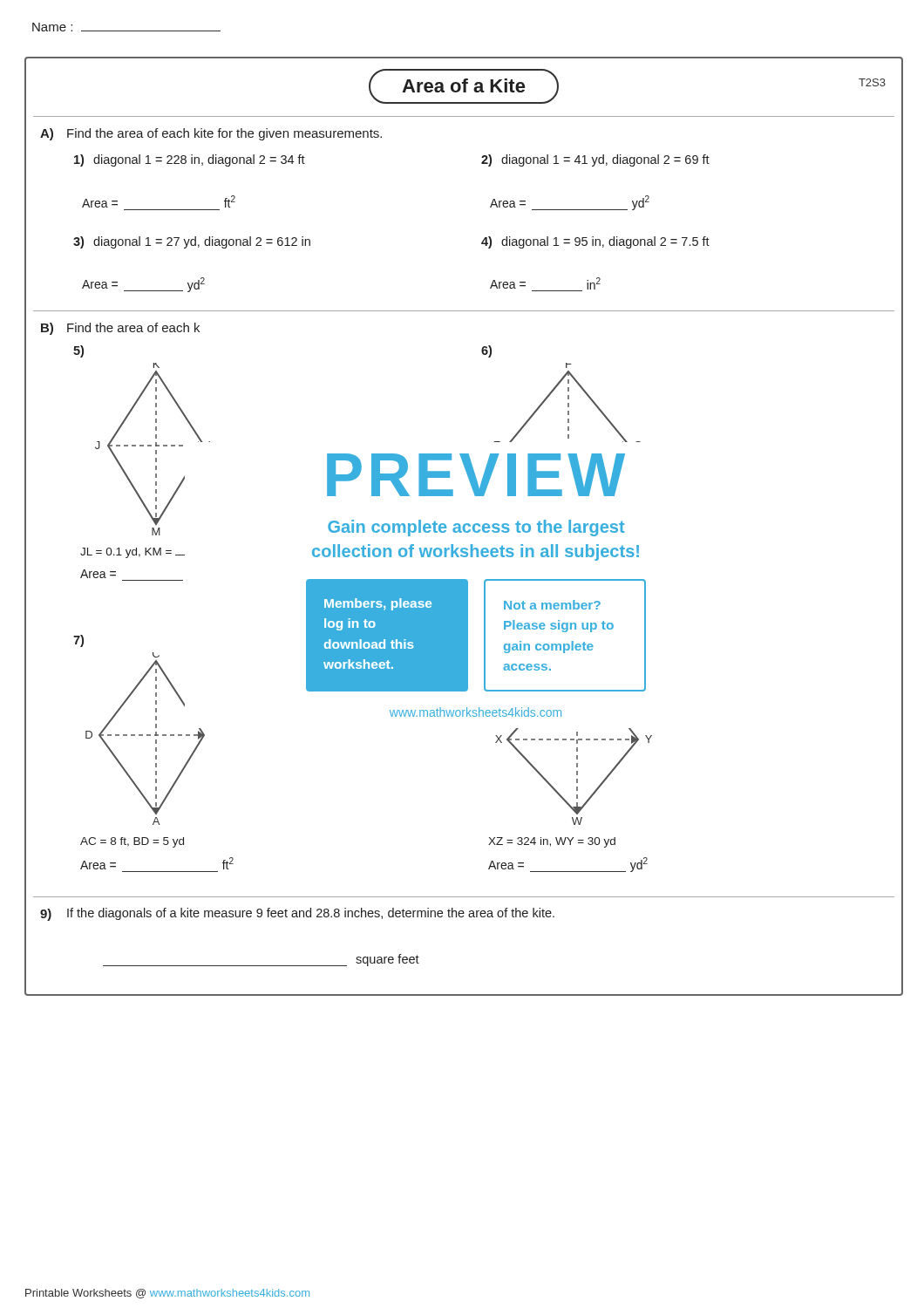The width and height of the screenshot is (924, 1308).
Task: Find the section header that reads "B) Find the"
Action: 120,328
